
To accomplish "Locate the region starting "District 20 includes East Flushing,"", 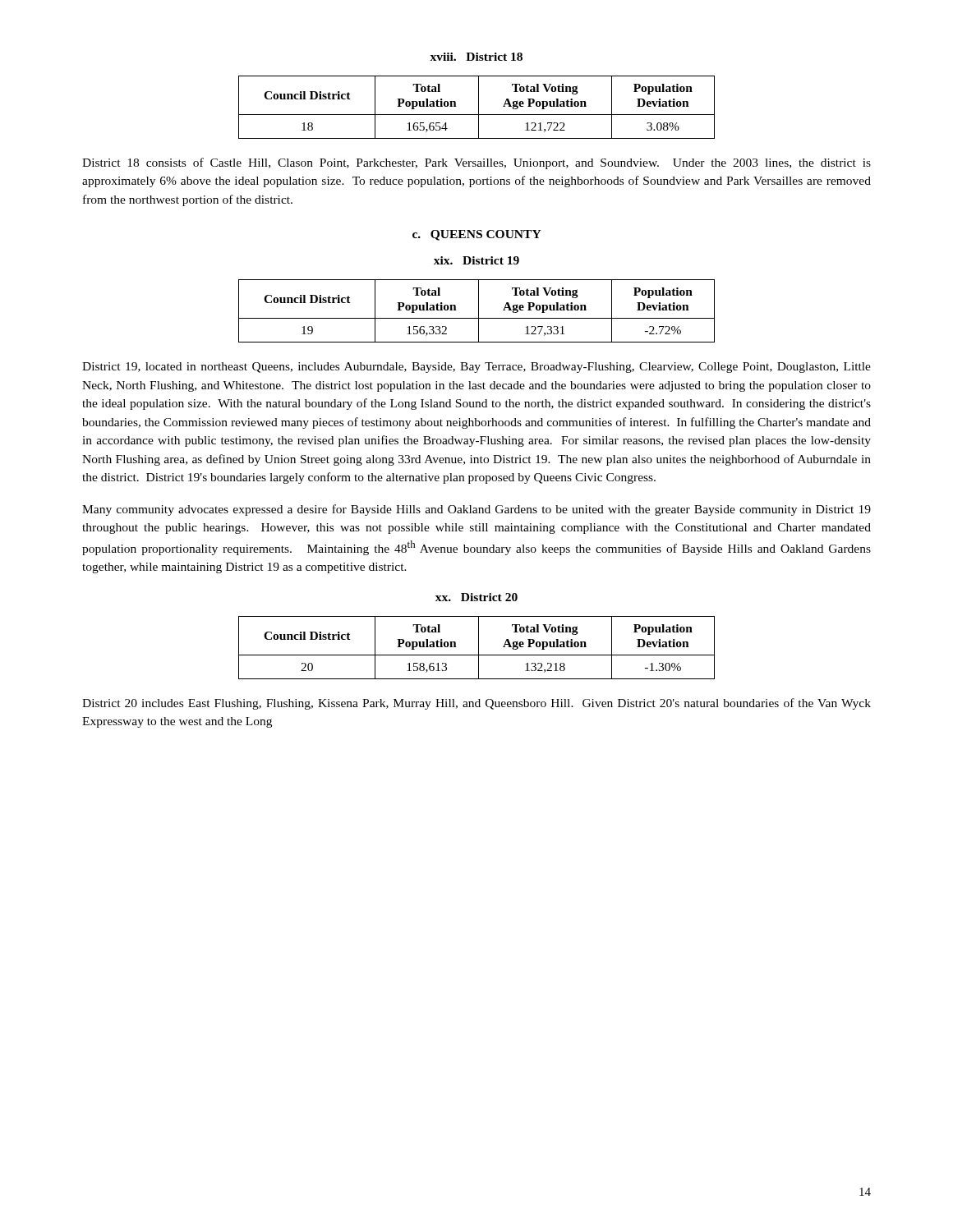I will coord(476,712).
